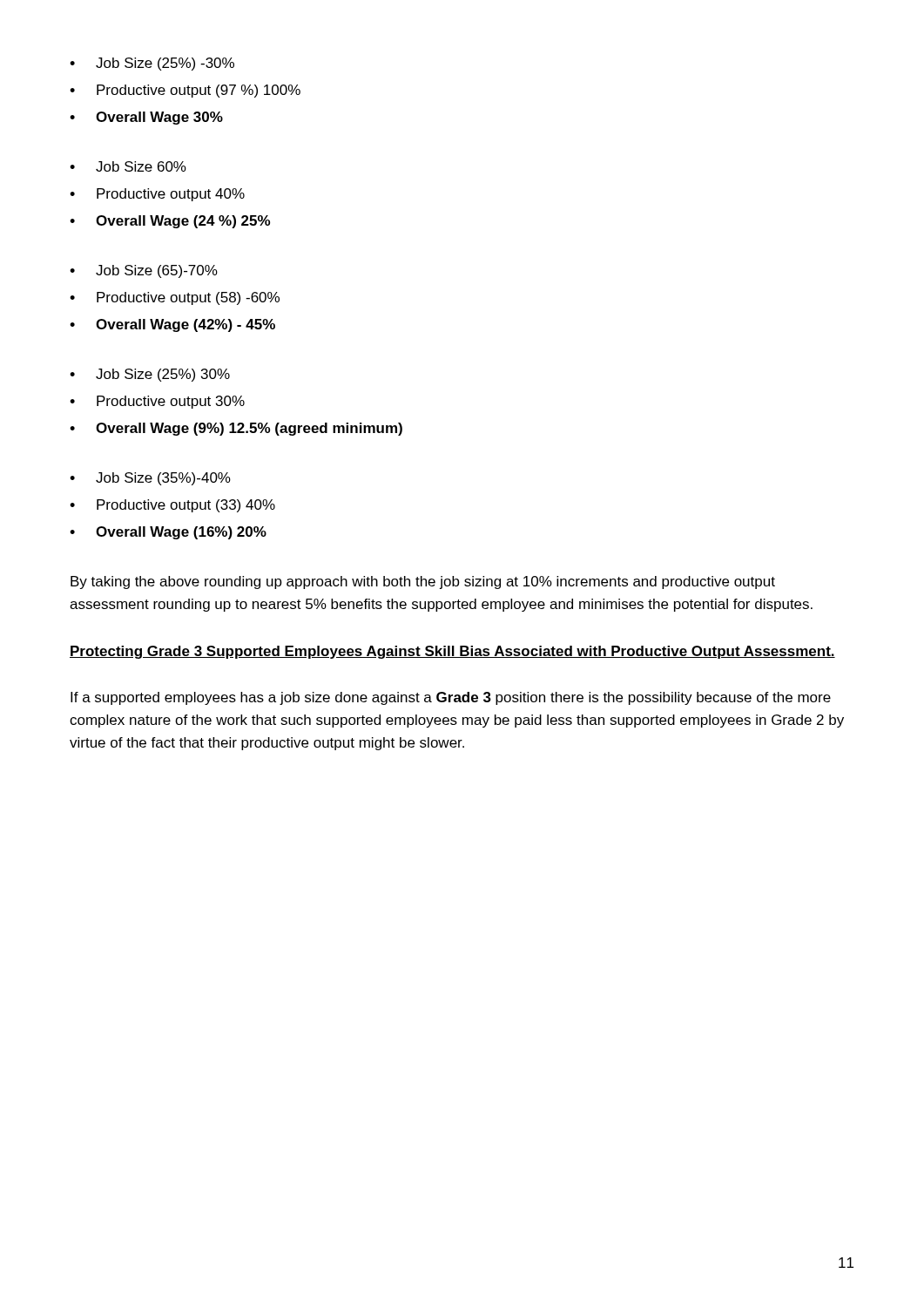The image size is (924, 1307).
Task: Point to the block beginning "• Overall Wage (9%)"
Action: click(x=236, y=429)
